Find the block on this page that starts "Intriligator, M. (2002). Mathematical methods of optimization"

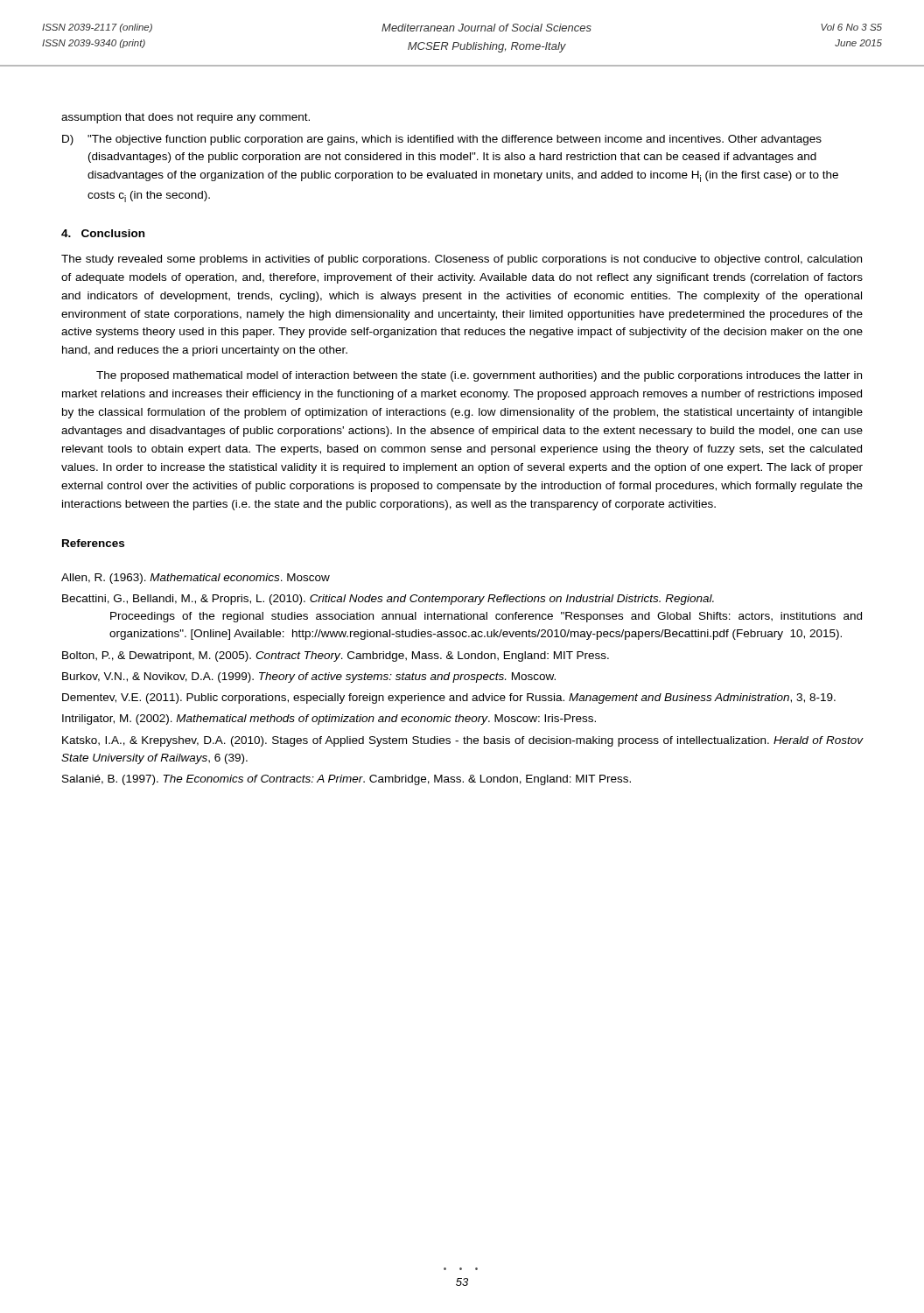[329, 719]
